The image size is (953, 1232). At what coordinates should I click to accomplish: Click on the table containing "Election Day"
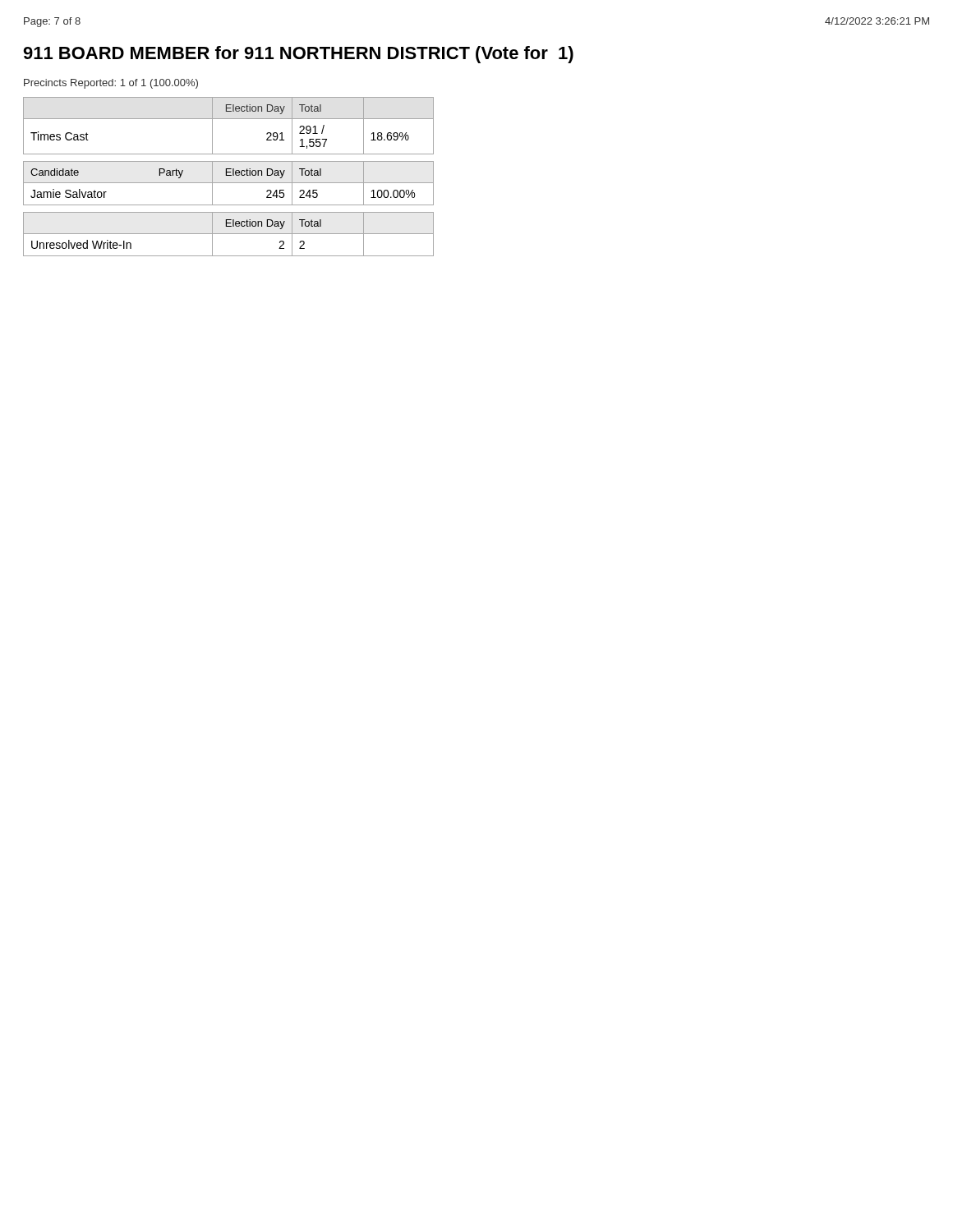coord(476,177)
